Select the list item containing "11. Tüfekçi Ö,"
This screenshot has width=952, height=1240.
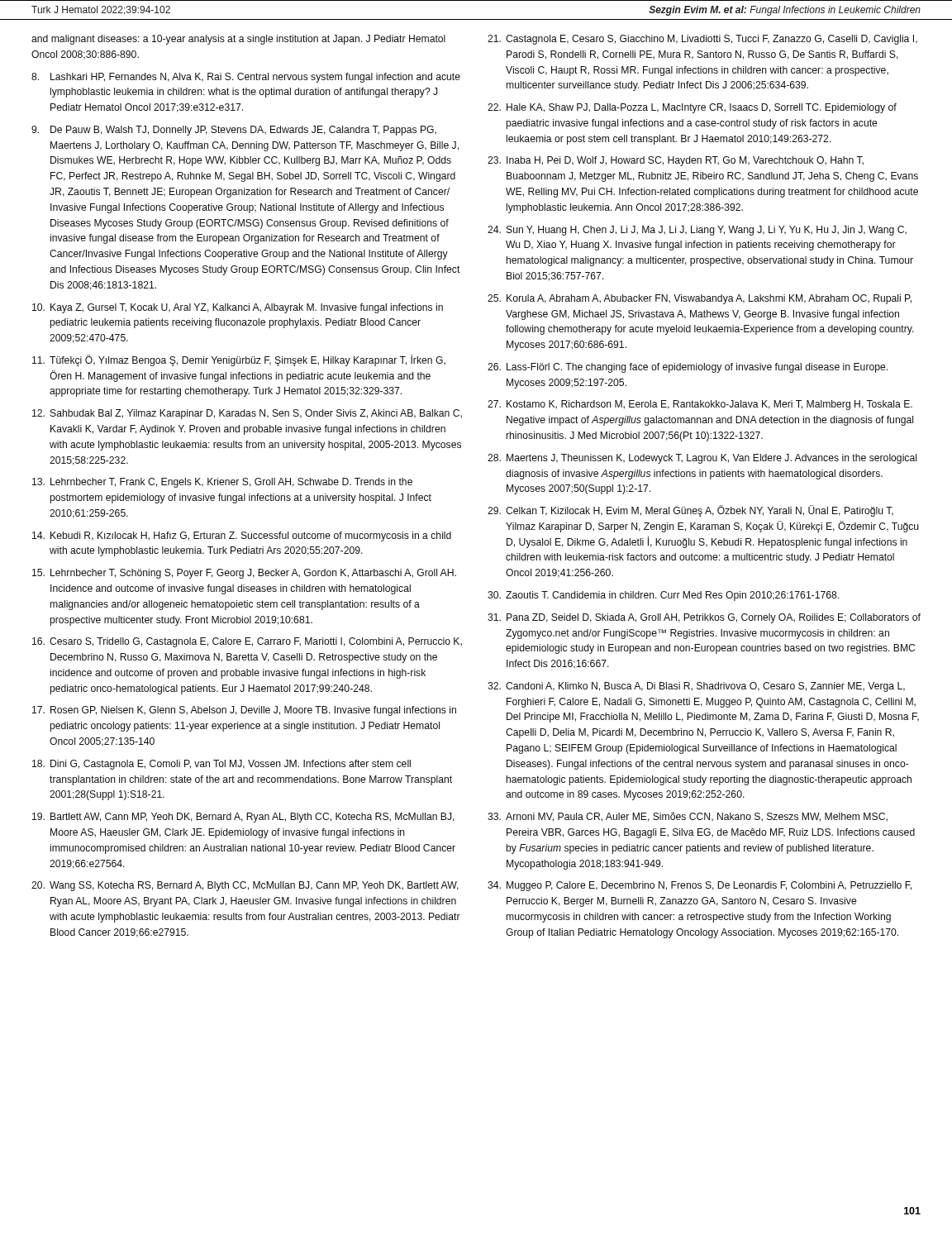(248, 376)
